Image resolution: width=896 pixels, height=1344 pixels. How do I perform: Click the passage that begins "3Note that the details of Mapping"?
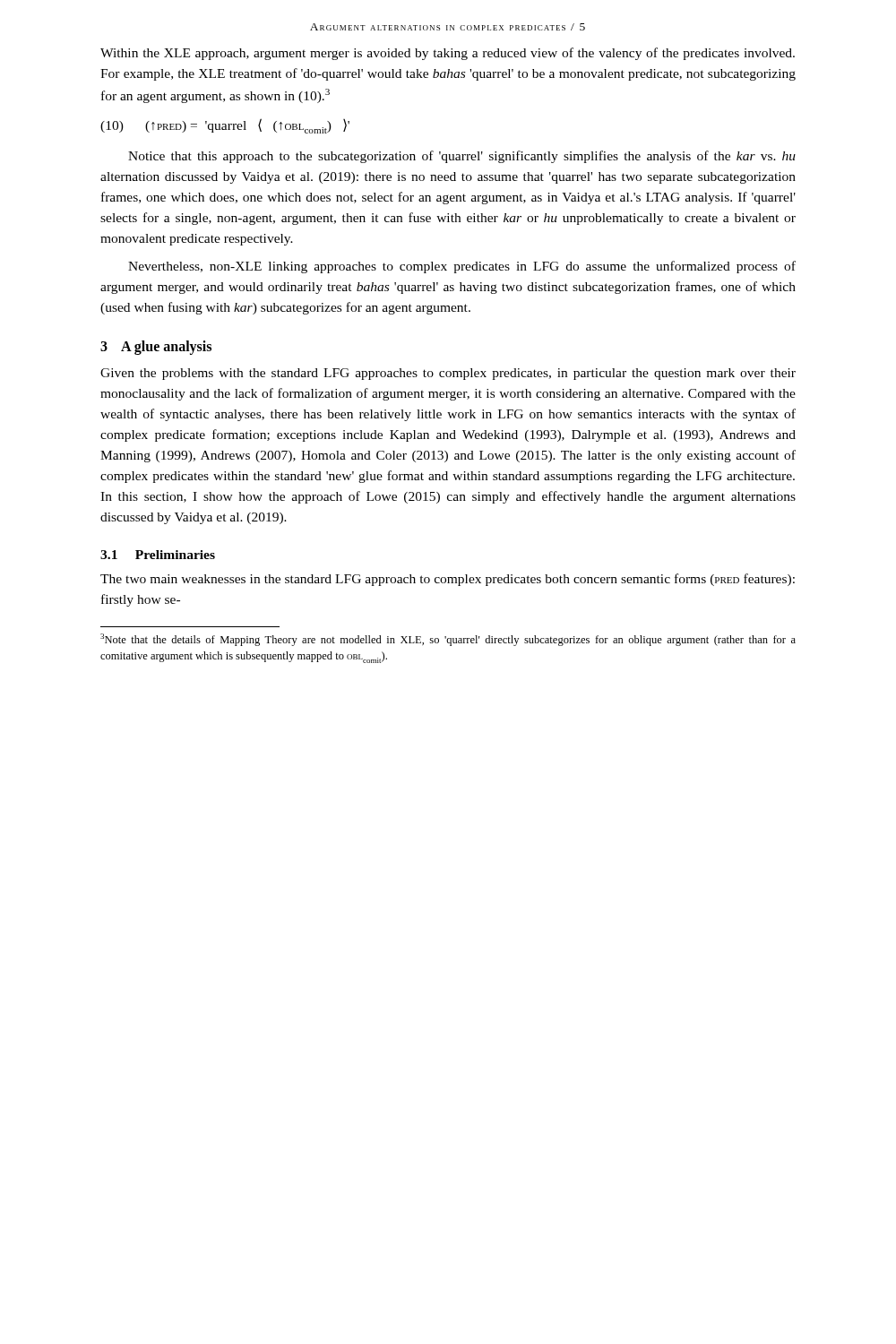pyautogui.click(x=448, y=648)
